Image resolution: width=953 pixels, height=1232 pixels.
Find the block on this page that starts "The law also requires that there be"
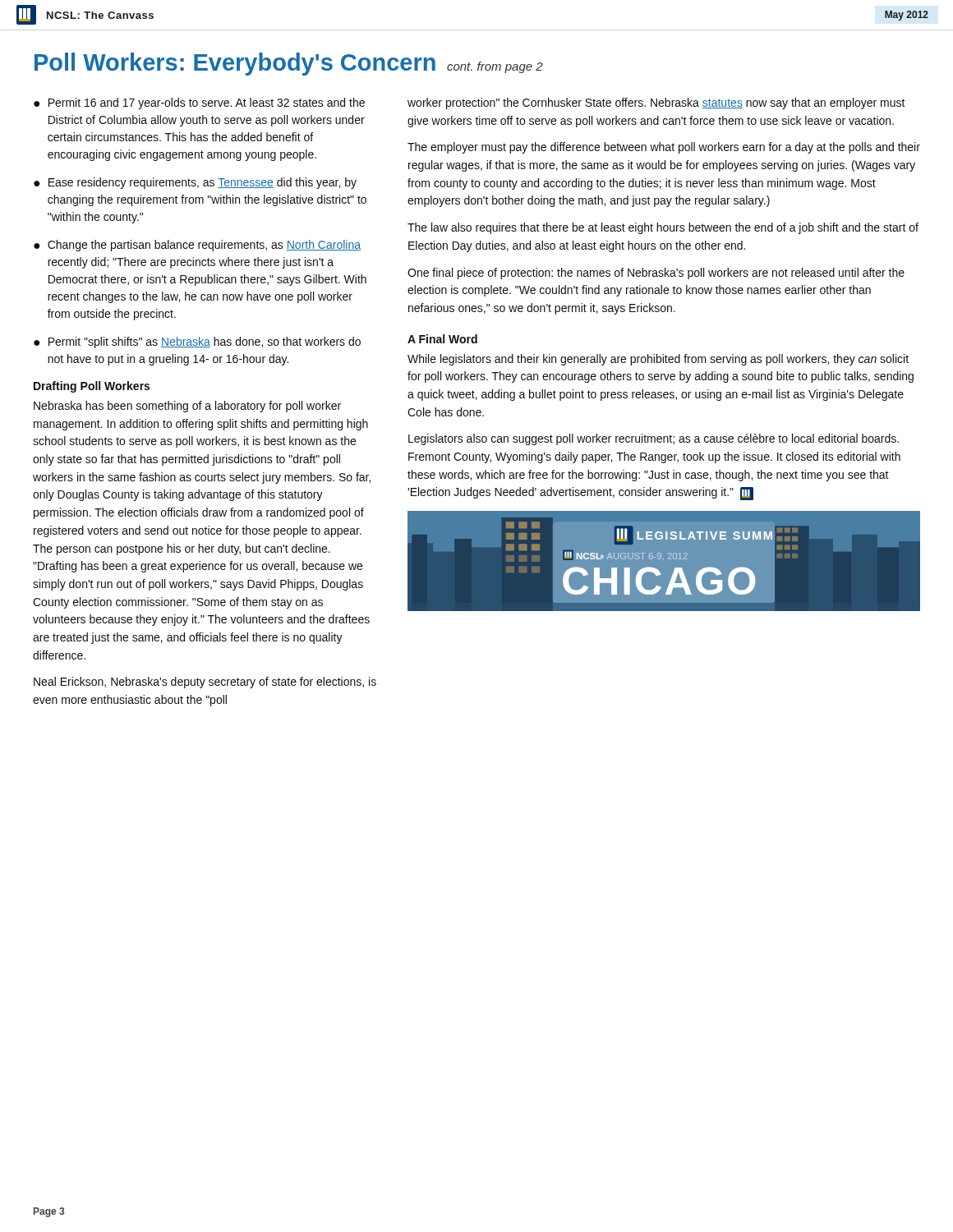[663, 236]
